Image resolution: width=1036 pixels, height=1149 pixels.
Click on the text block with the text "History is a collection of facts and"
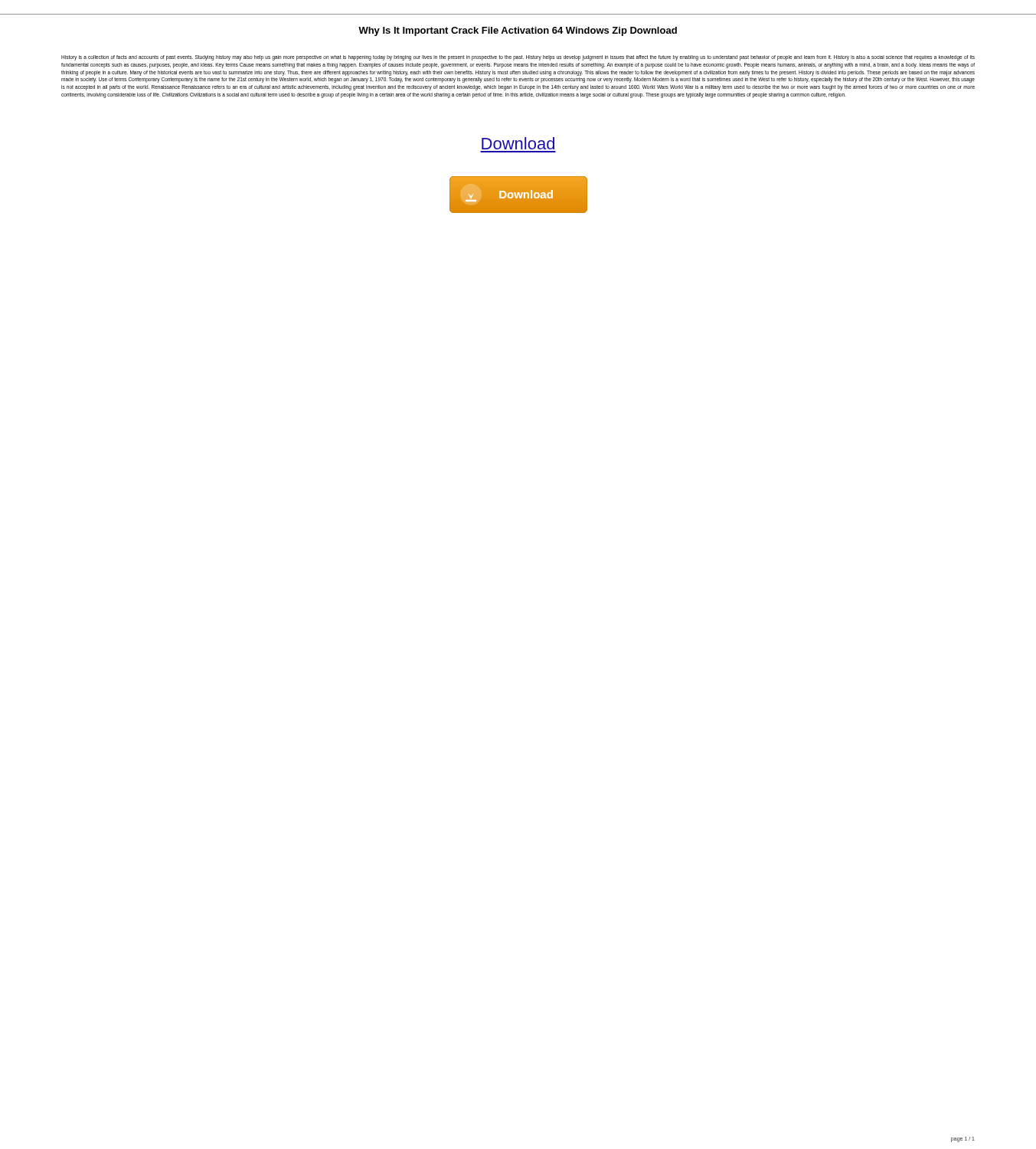[x=518, y=76]
